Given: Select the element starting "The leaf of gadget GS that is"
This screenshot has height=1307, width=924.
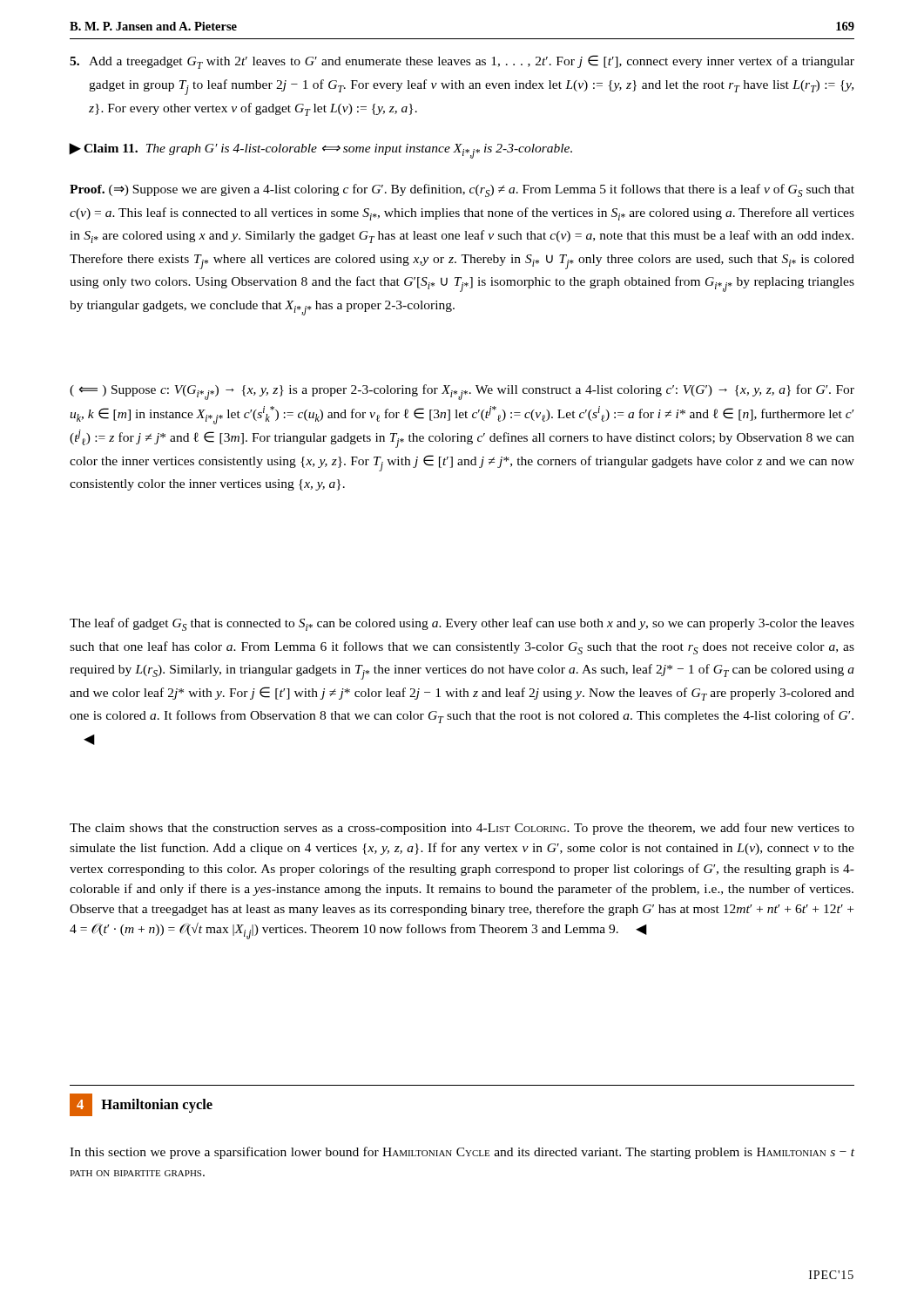Looking at the screenshot, I should point(462,680).
